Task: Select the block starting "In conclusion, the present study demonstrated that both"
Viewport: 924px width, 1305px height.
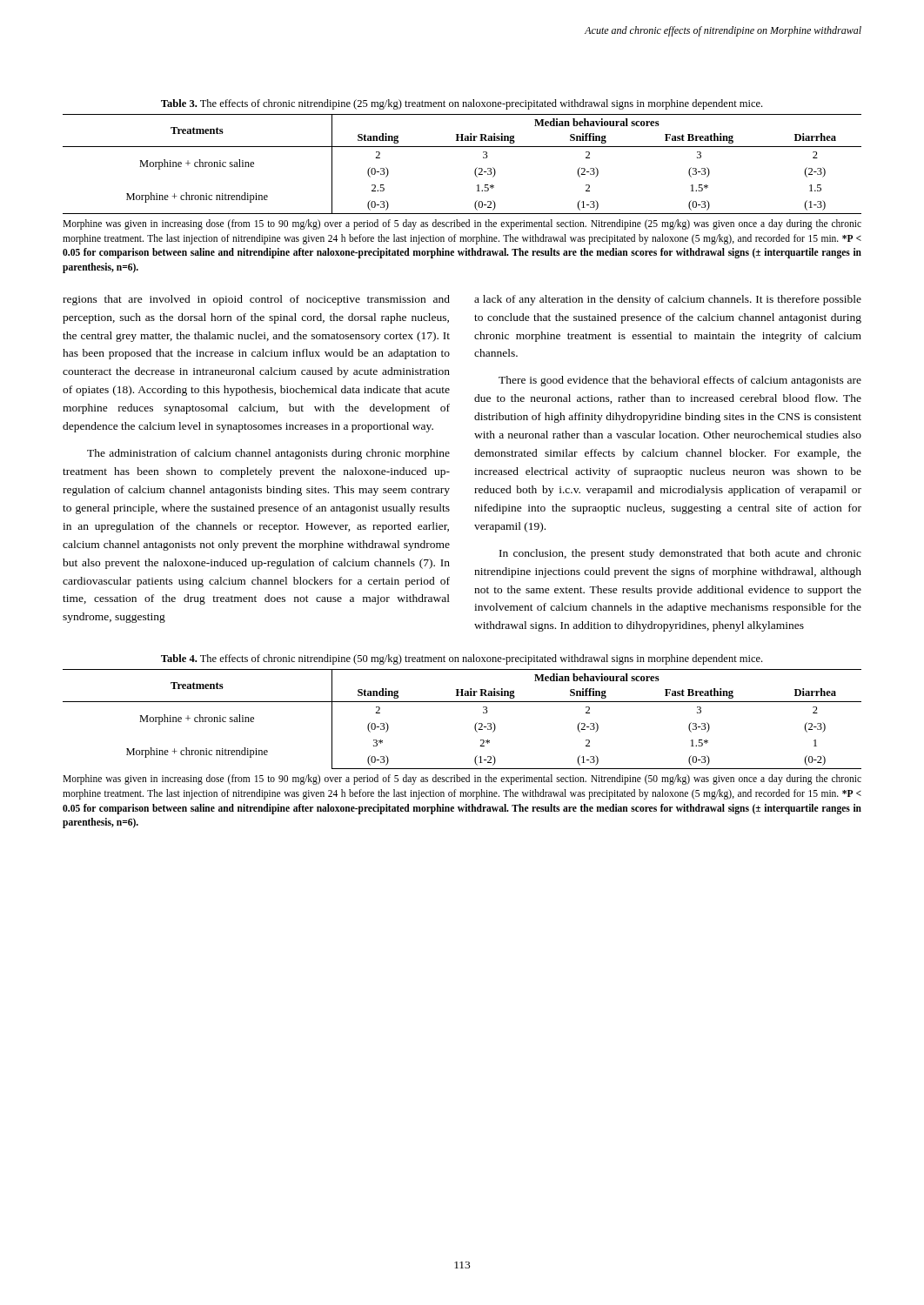Action: tap(668, 590)
